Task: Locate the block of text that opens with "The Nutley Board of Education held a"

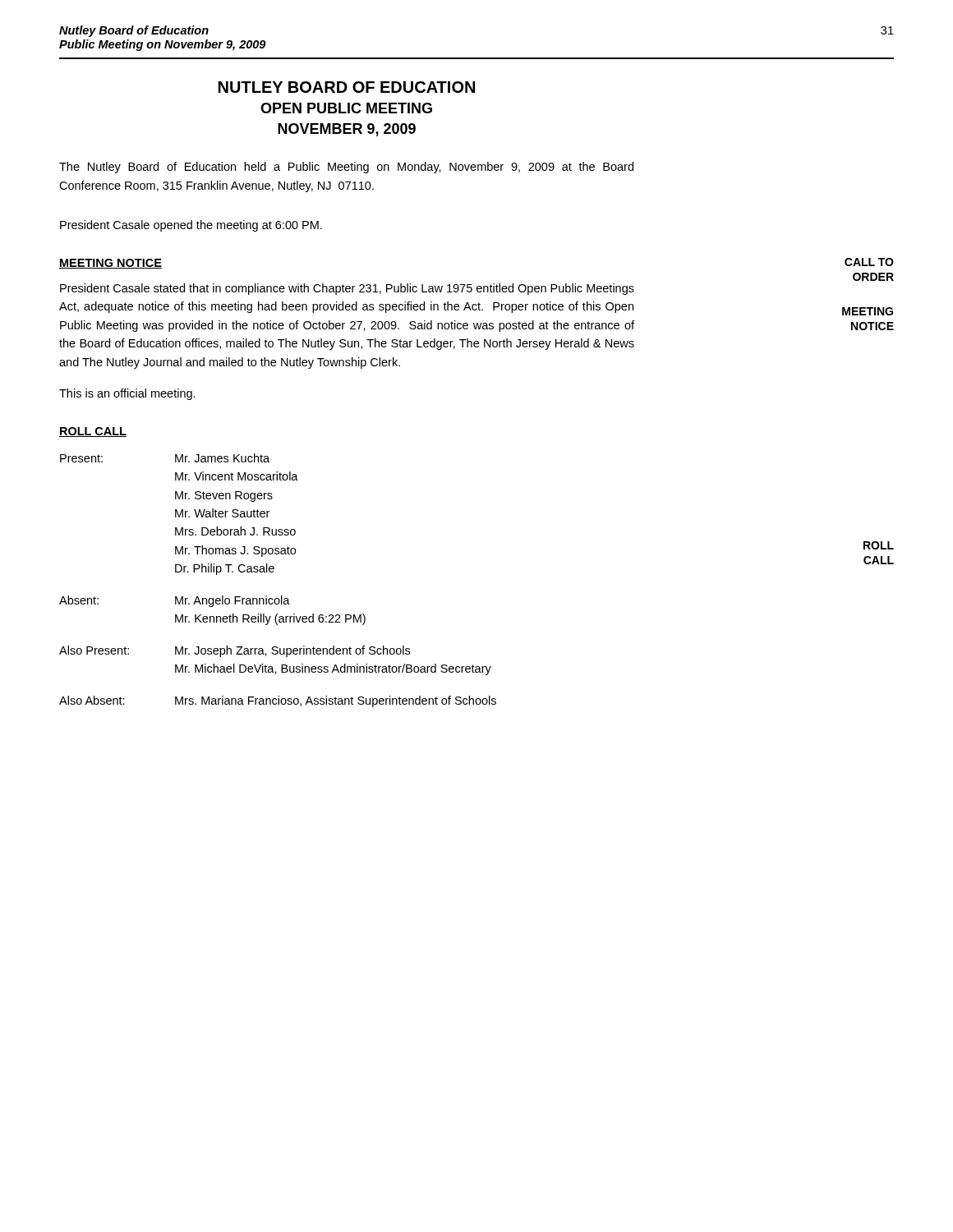Action: [347, 176]
